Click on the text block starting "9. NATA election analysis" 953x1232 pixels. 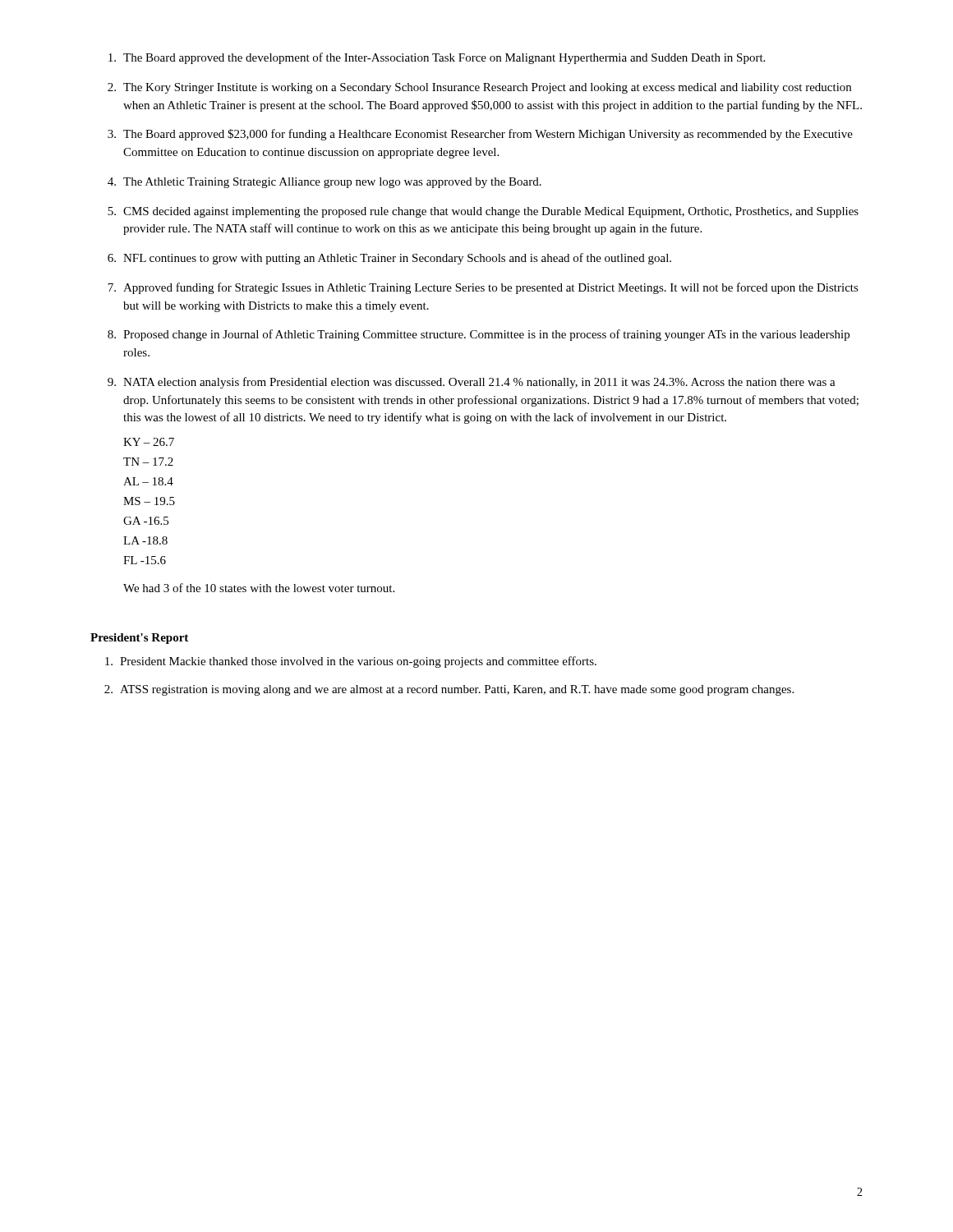tap(472, 383)
